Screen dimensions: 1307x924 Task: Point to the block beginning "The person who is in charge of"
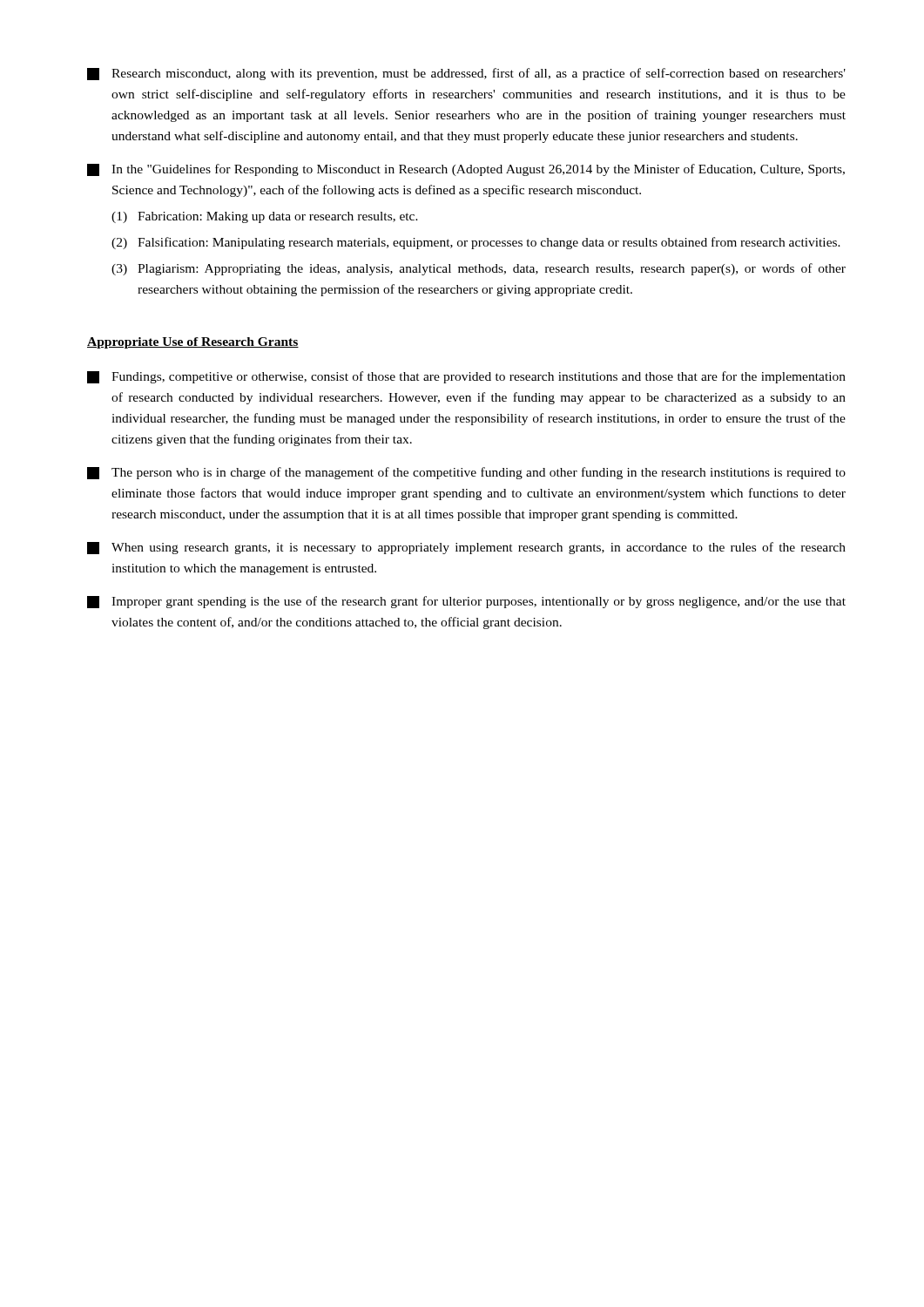466,493
